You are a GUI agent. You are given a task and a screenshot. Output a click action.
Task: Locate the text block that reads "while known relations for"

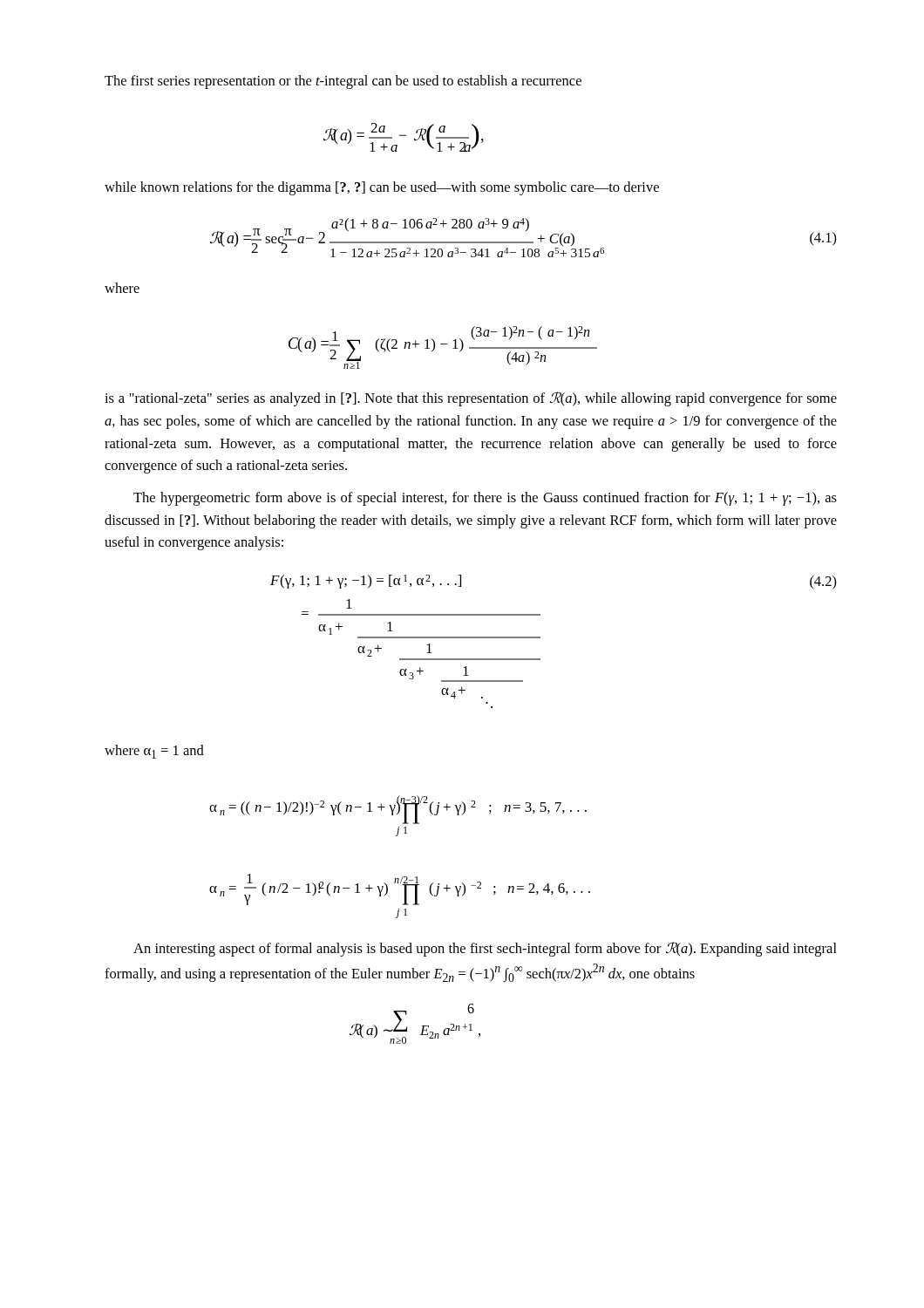coord(471,188)
